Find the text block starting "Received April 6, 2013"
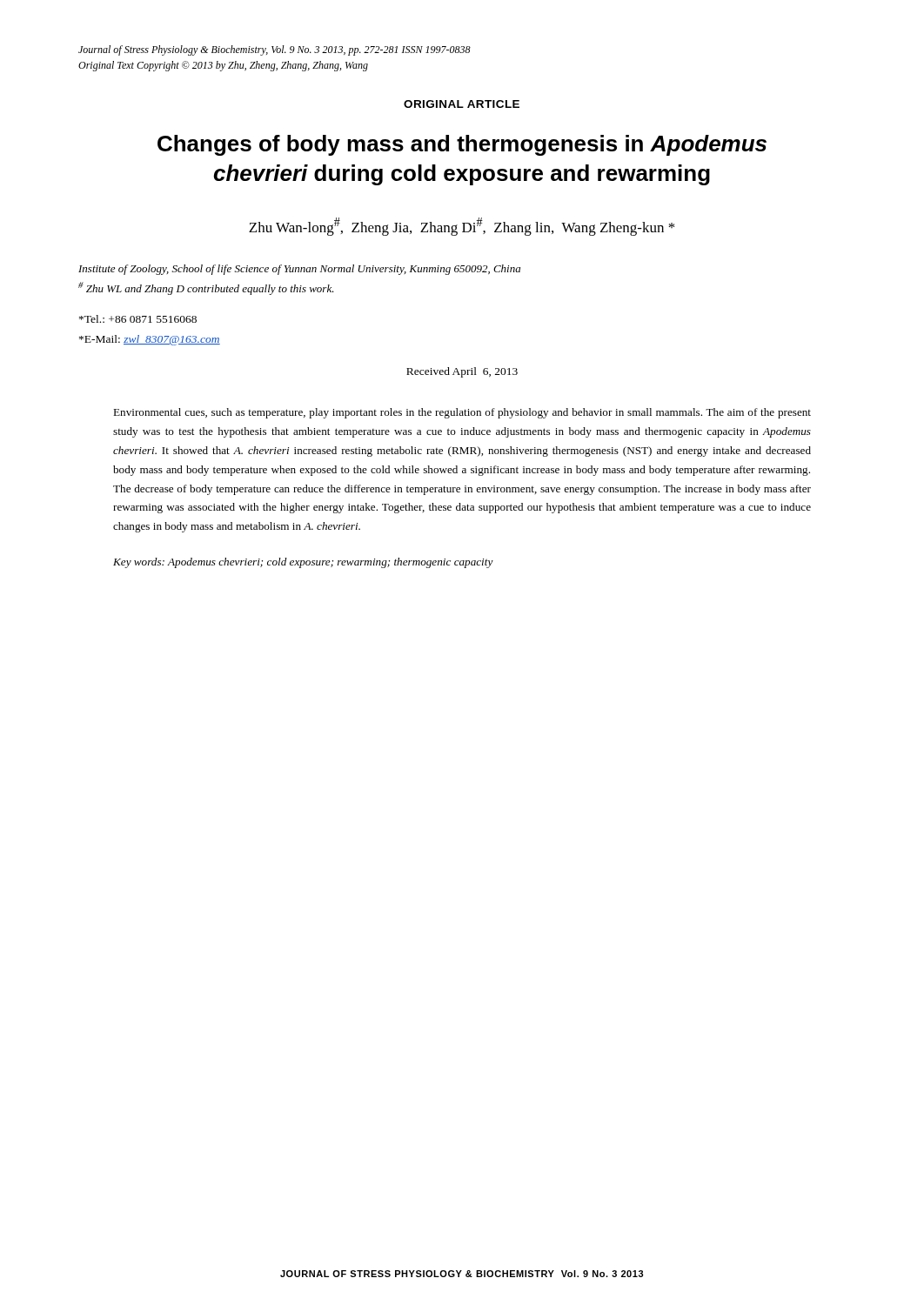Screen dimensions: 1305x924 tap(462, 371)
